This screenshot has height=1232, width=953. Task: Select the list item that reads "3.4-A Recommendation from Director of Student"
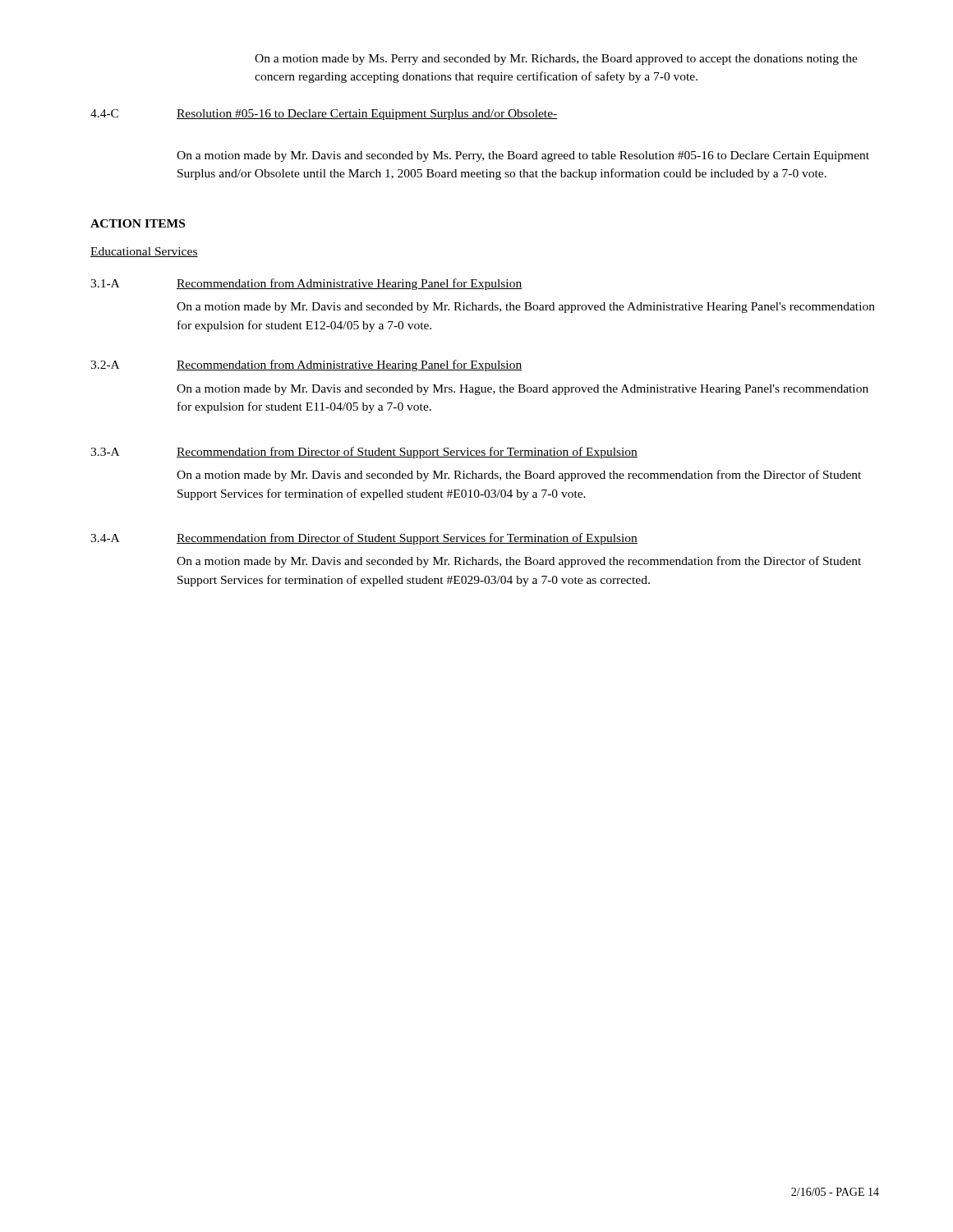point(485,561)
